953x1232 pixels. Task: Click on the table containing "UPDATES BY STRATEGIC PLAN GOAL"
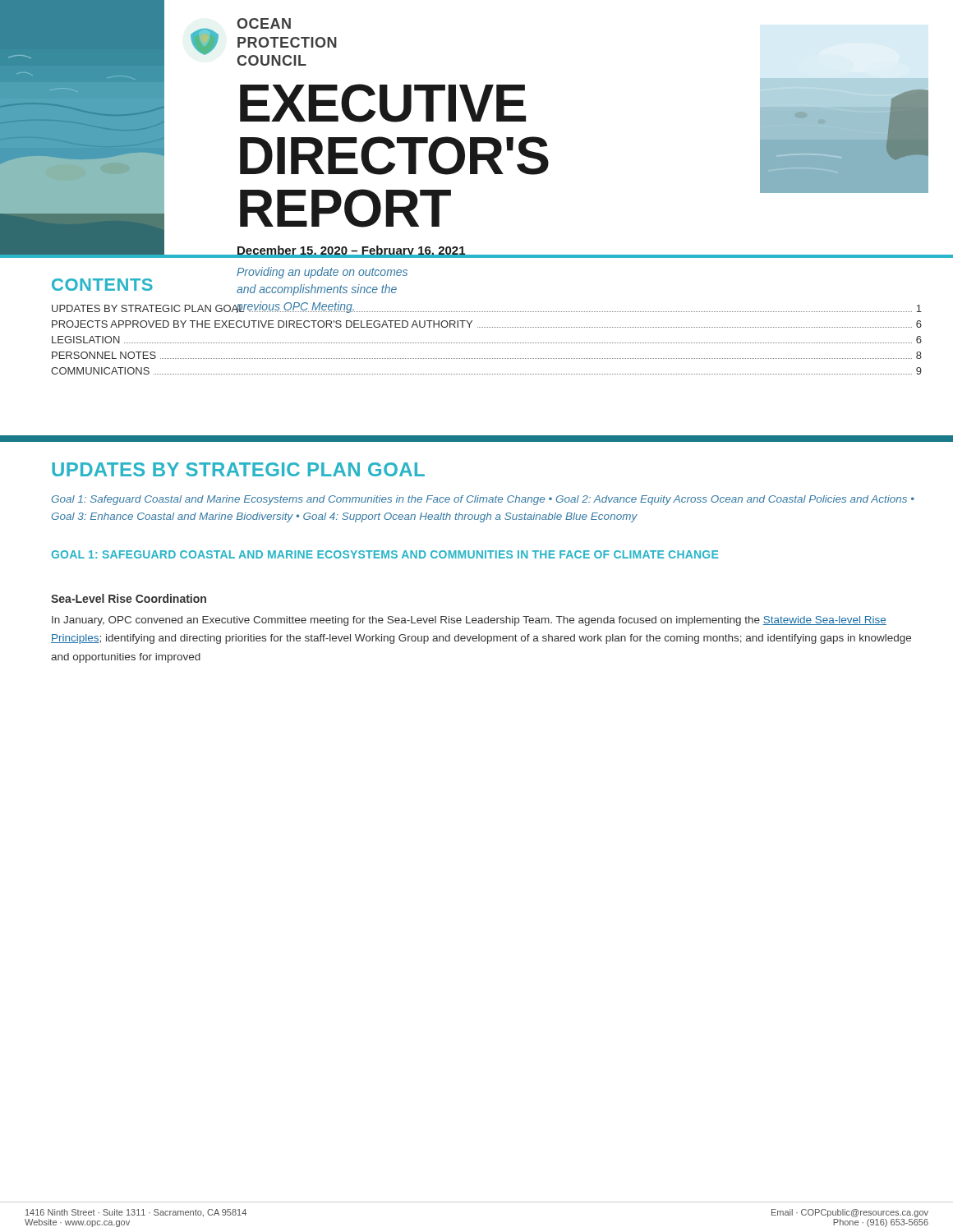[x=486, y=341]
